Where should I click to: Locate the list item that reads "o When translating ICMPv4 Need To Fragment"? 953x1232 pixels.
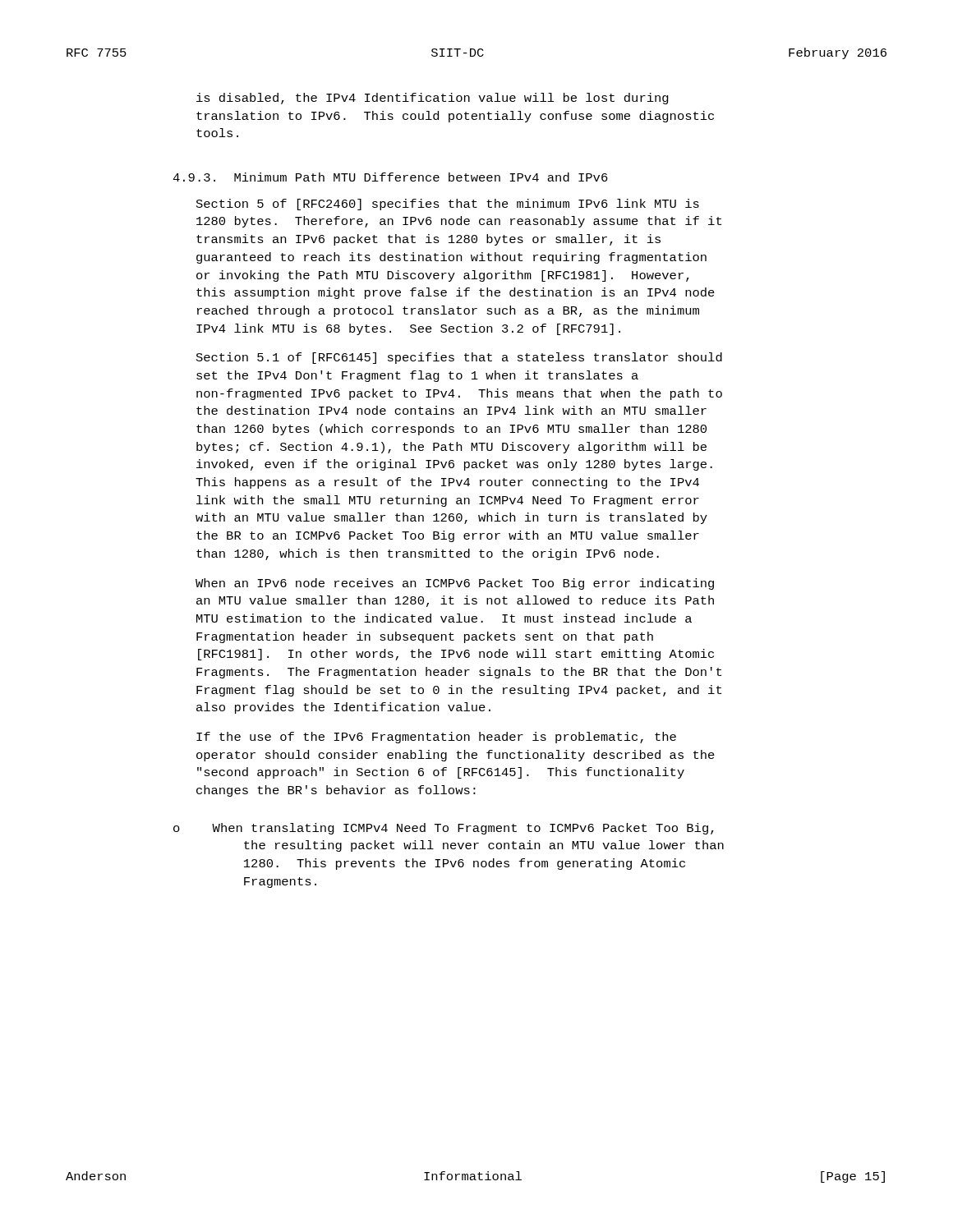coord(448,856)
